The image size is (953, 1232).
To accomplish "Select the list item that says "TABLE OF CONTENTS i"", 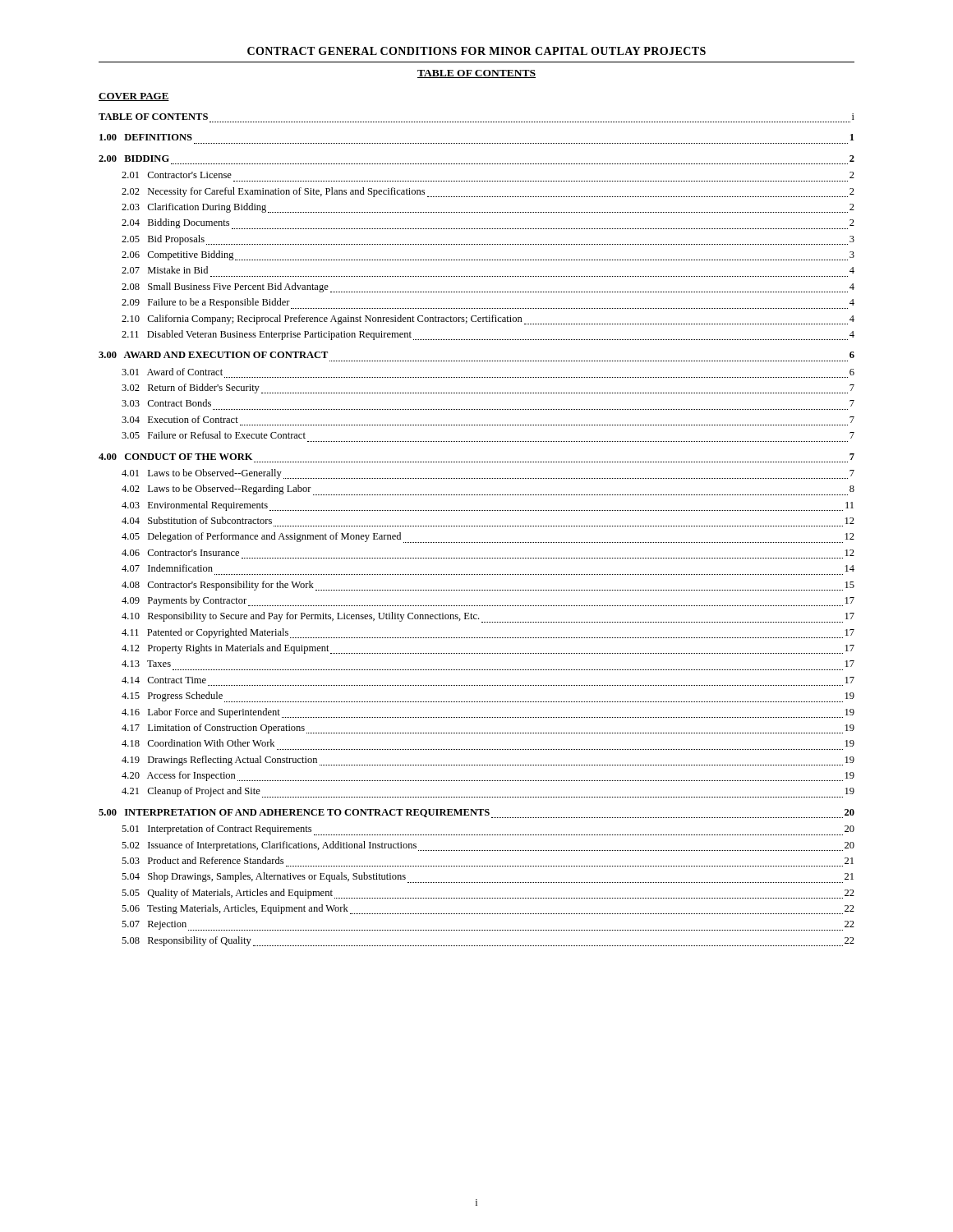I will click(x=476, y=117).
